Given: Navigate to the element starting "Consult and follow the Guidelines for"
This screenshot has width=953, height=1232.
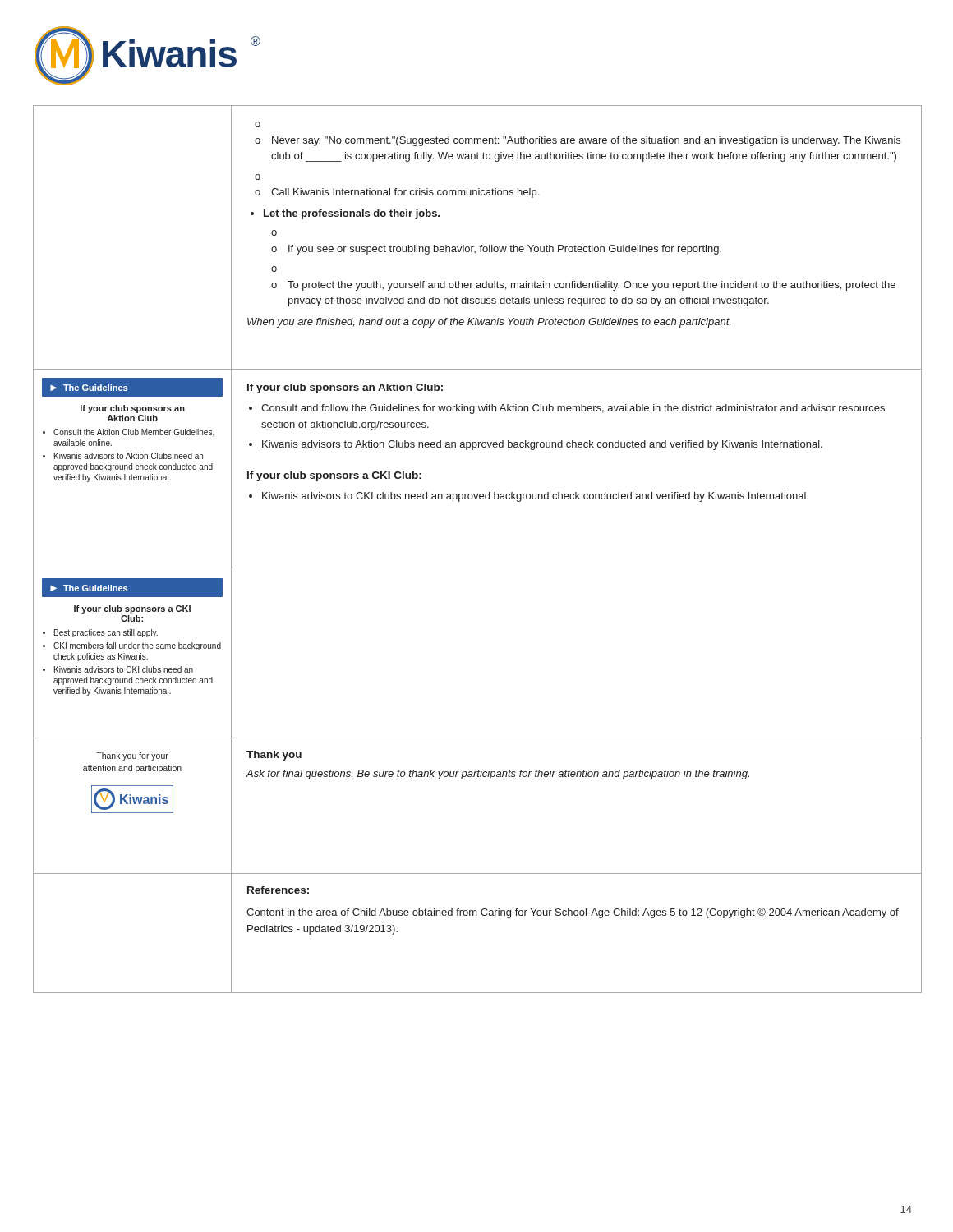Looking at the screenshot, I should [x=573, y=416].
